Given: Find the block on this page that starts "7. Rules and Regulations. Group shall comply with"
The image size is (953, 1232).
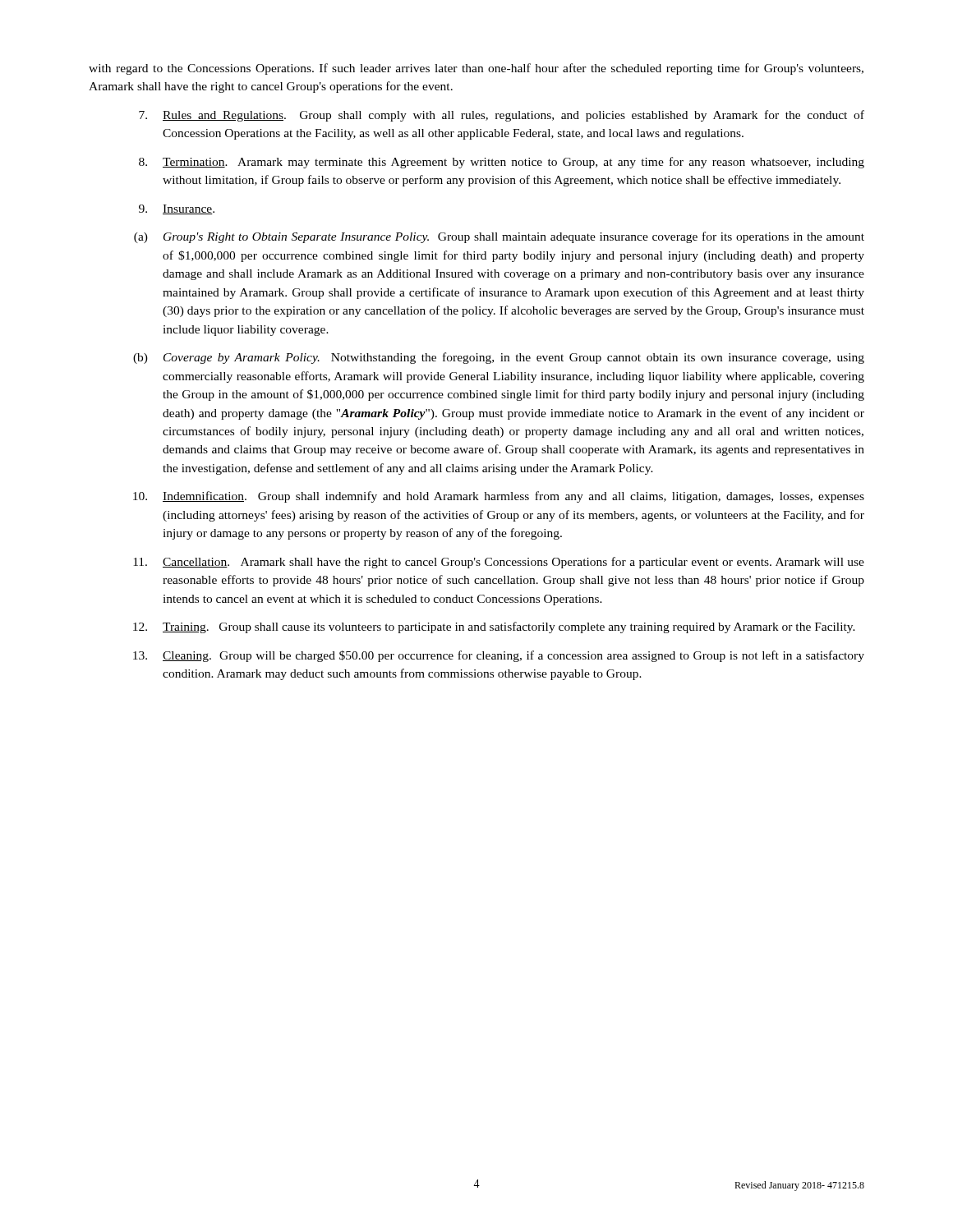Looking at the screenshot, I should pos(476,124).
